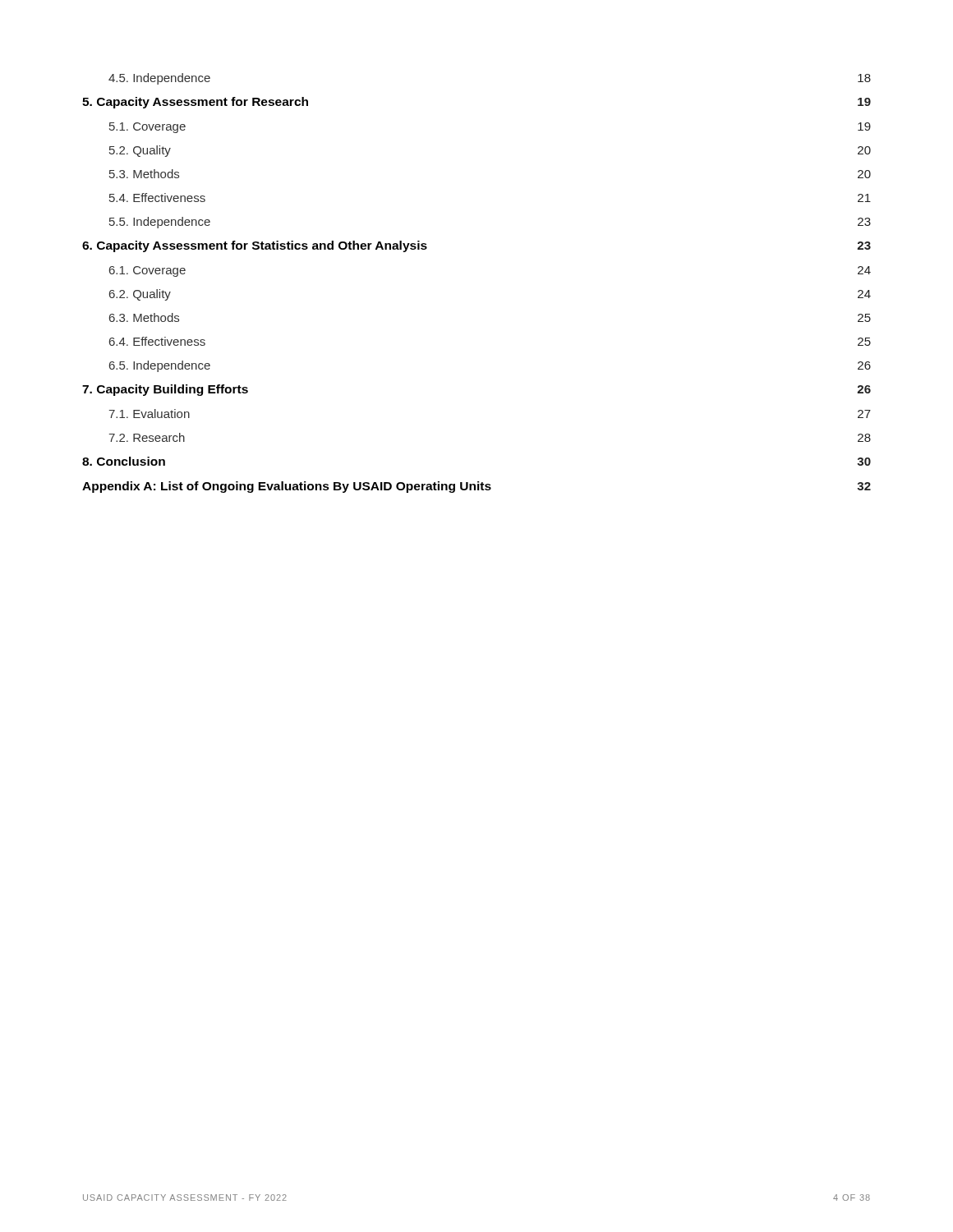This screenshot has width=953, height=1232.
Task: Click on the region starting "5.4. Effectiveness 21"
Action: point(159,198)
